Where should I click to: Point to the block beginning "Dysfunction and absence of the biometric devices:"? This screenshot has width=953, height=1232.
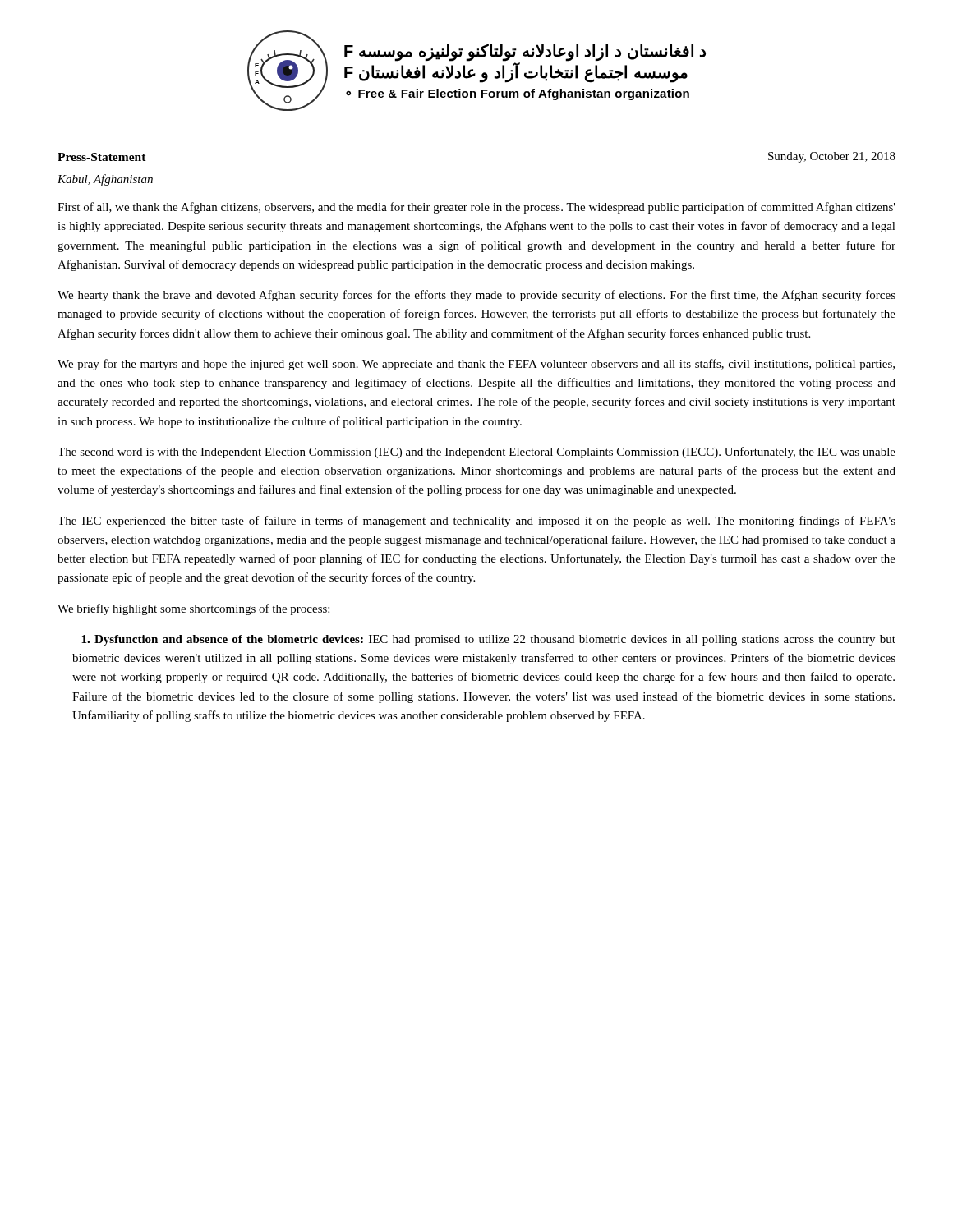(484, 677)
